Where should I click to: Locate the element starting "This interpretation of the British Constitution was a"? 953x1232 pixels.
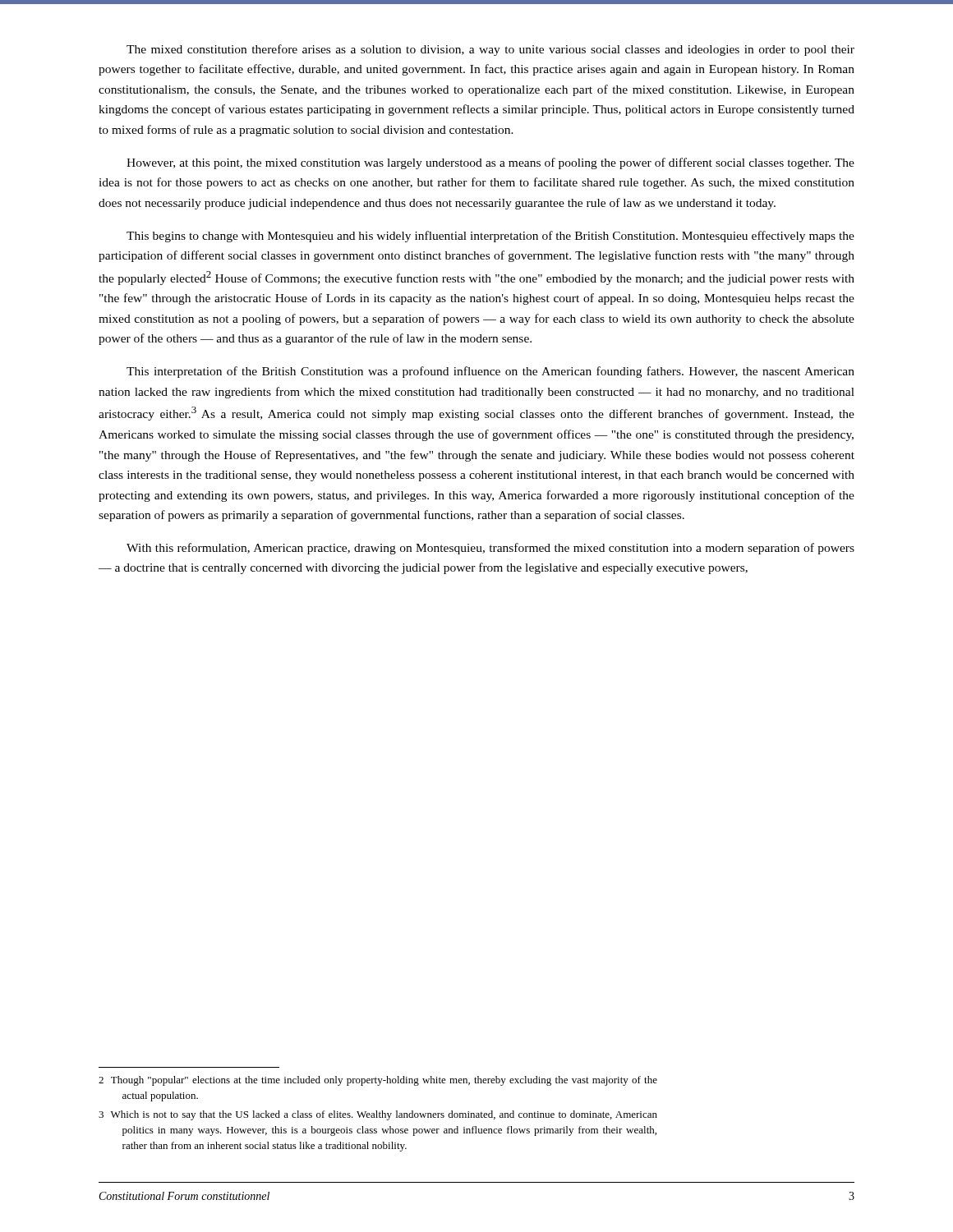click(x=476, y=443)
